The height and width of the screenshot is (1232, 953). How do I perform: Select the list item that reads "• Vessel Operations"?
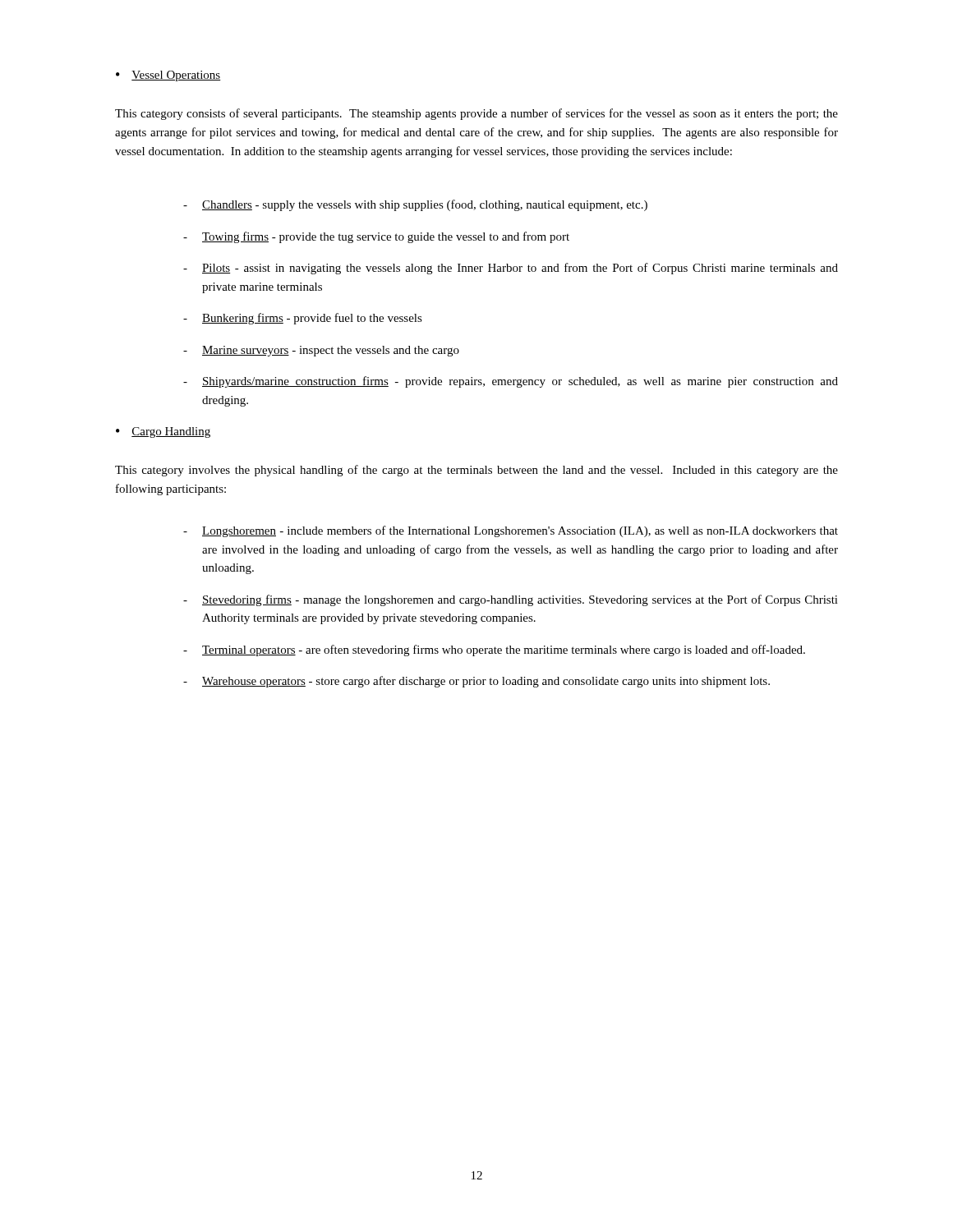[x=168, y=75]
